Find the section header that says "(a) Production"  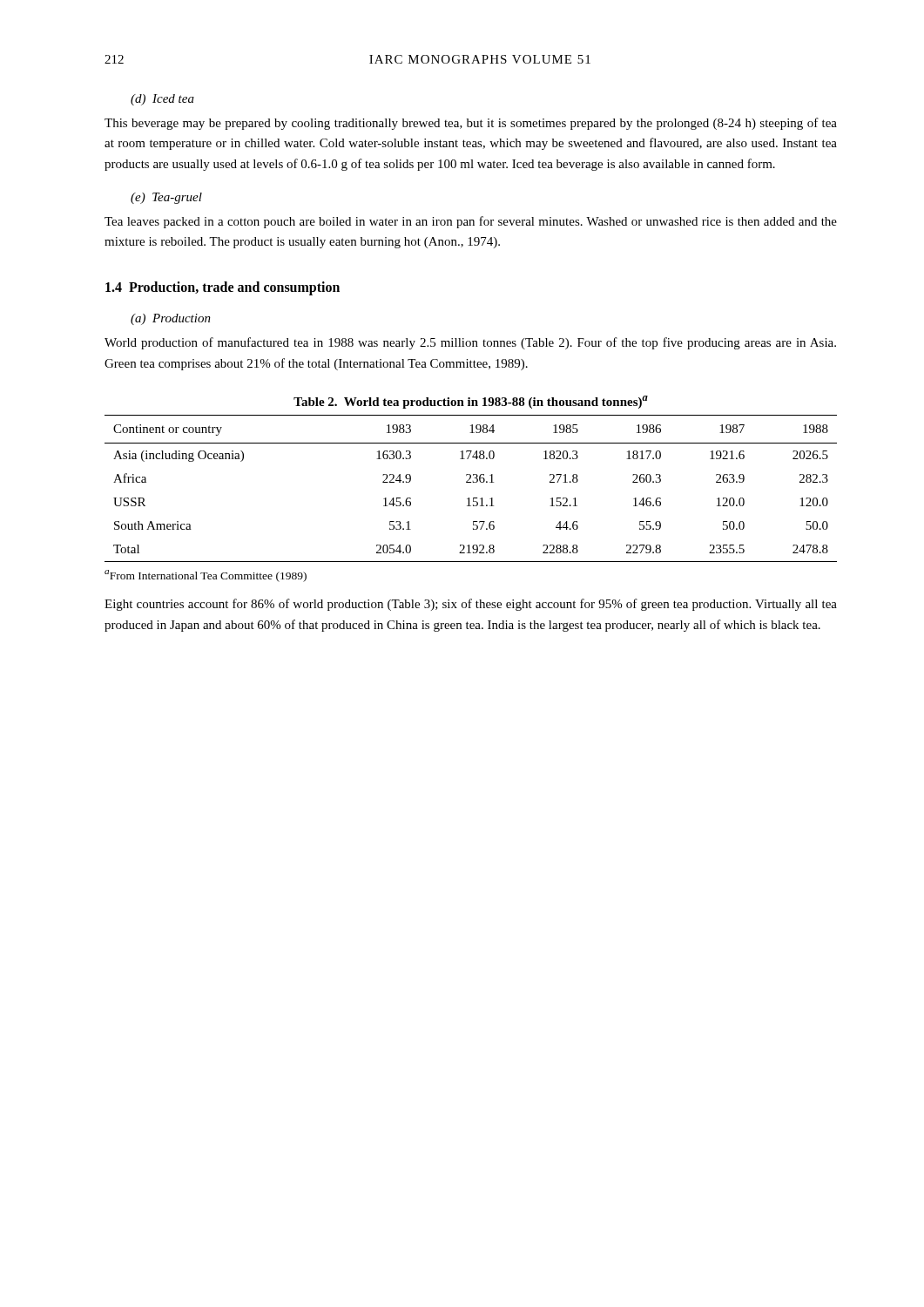point(171,318)
